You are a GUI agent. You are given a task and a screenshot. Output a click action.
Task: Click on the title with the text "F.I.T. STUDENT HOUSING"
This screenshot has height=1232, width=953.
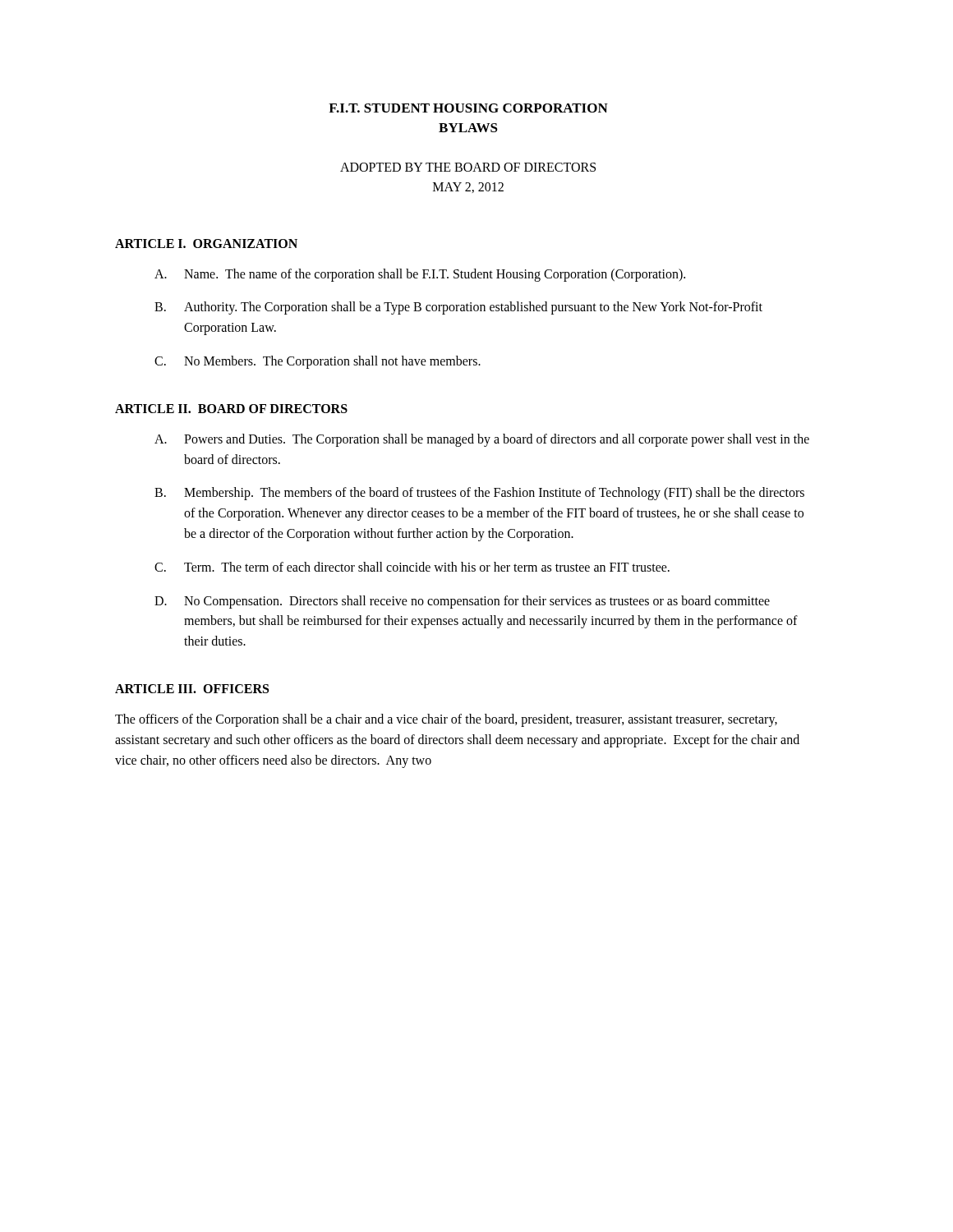tap(468, 118)
